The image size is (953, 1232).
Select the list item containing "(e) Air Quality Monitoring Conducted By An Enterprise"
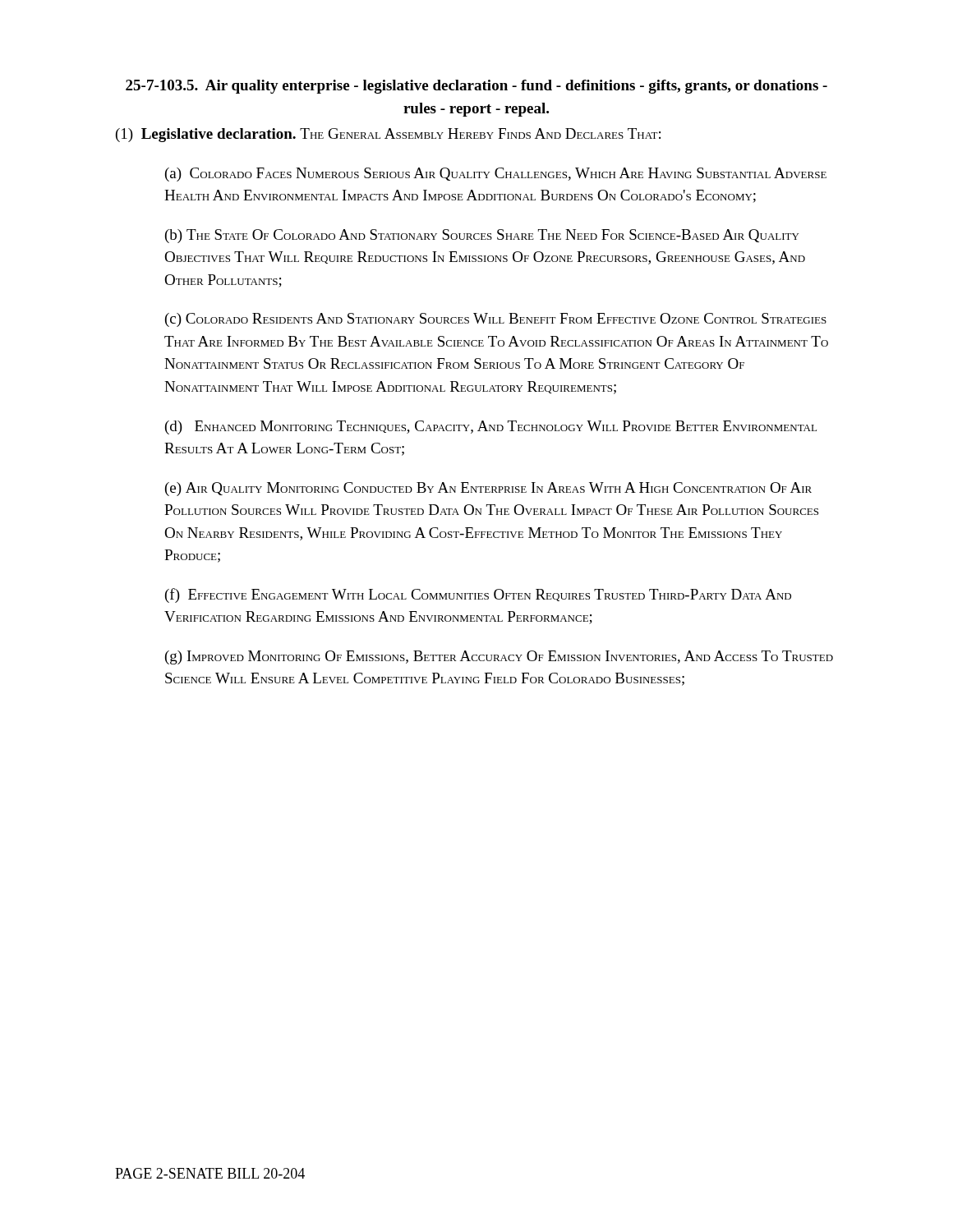tap(492, 521)
